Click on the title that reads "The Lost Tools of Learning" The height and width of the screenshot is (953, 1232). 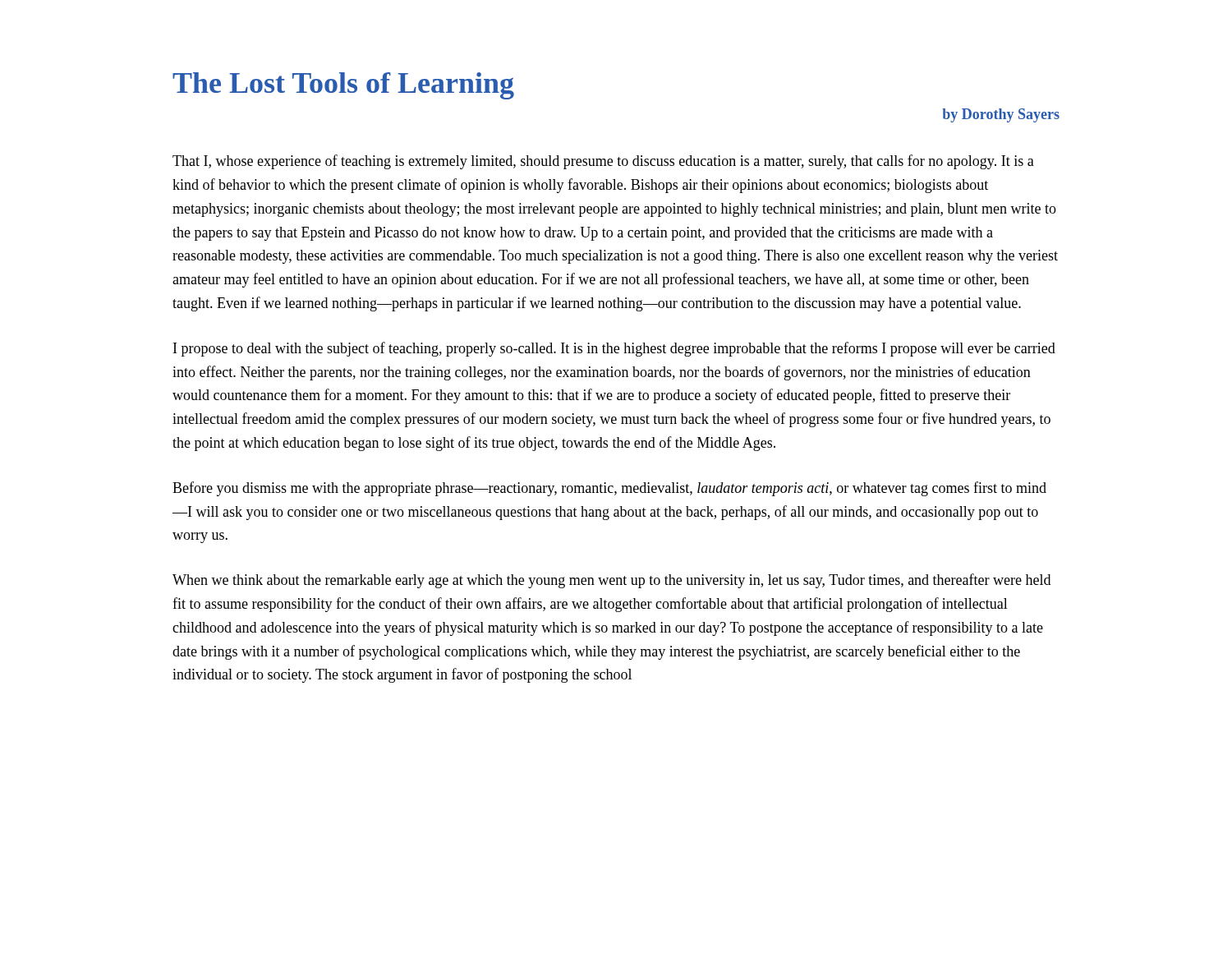(x=343, y=83)
